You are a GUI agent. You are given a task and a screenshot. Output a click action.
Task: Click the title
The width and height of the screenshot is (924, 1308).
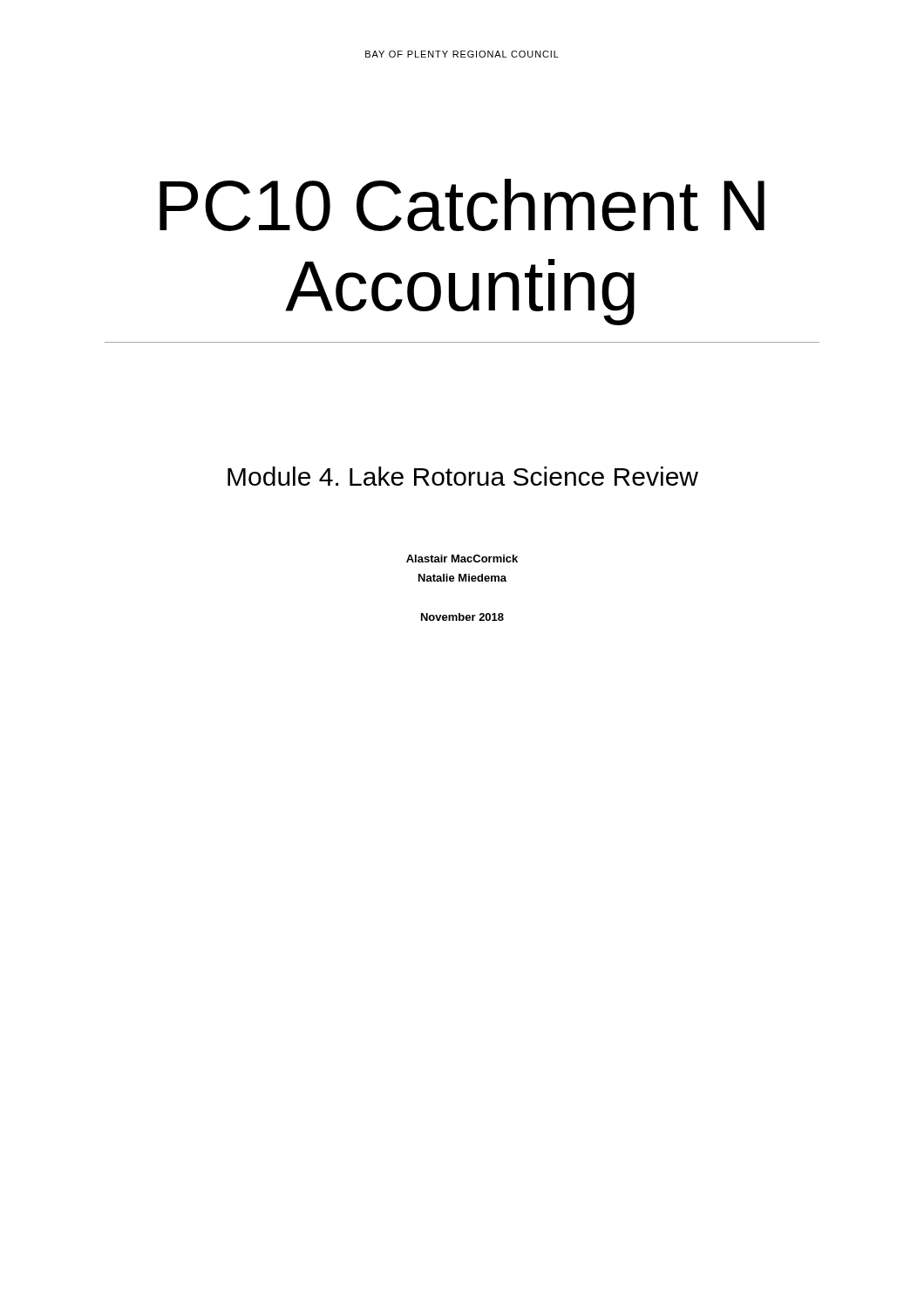pyautogui.click(x=462, y=254)
